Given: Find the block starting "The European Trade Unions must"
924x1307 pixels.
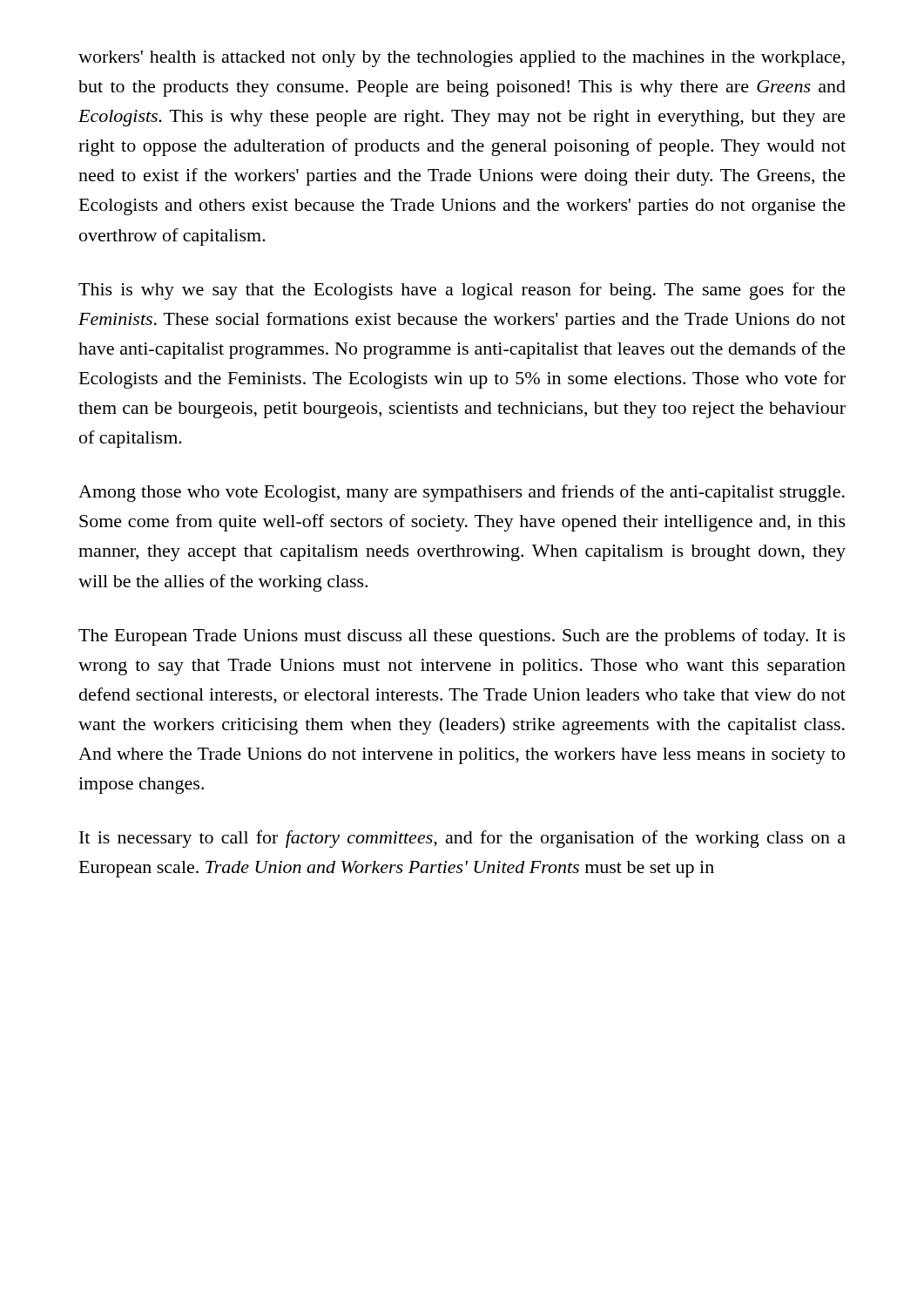Looking at the screenshot, I should (462, 709).
